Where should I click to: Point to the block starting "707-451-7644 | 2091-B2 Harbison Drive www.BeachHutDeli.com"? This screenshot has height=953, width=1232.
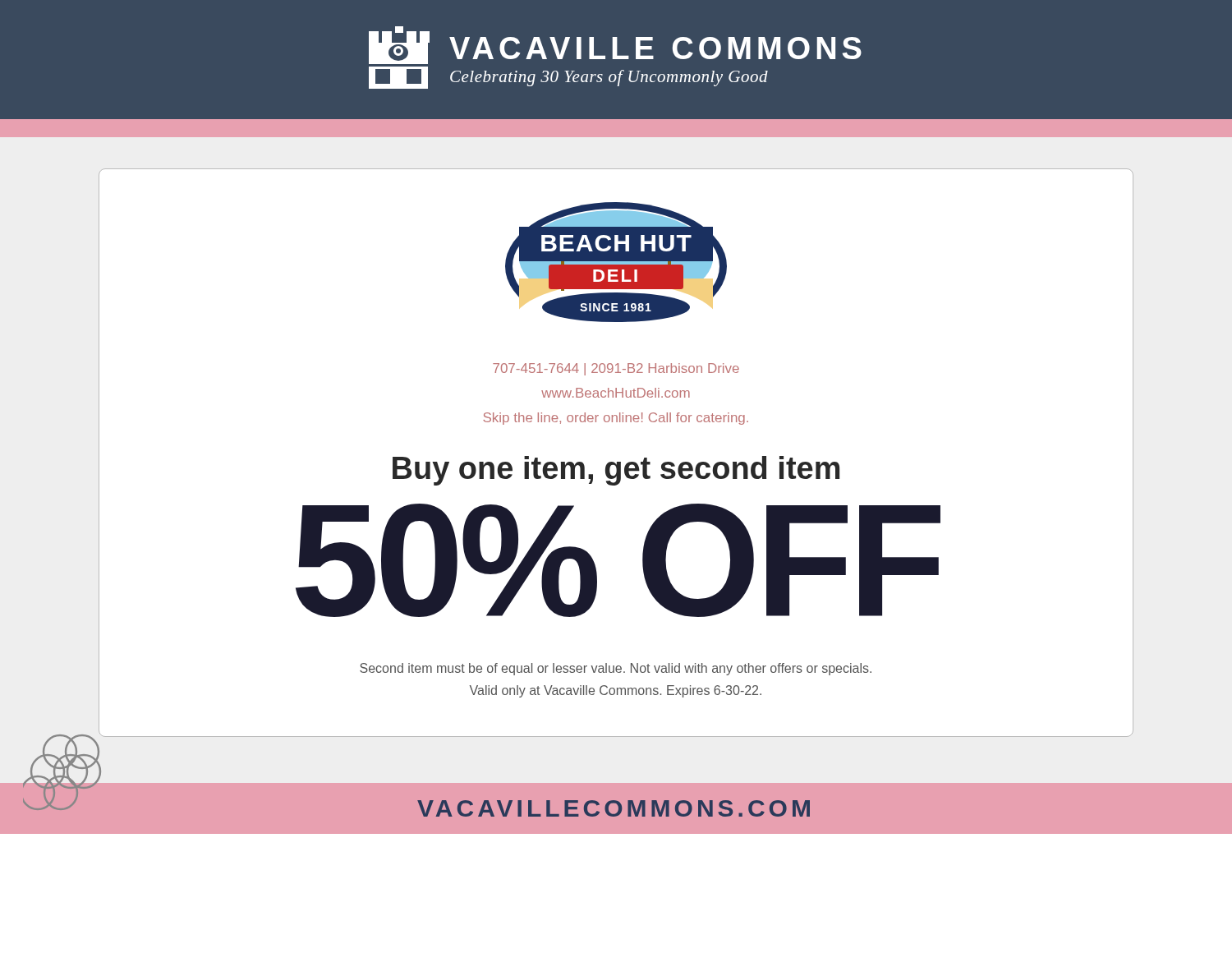coord(616,393)
